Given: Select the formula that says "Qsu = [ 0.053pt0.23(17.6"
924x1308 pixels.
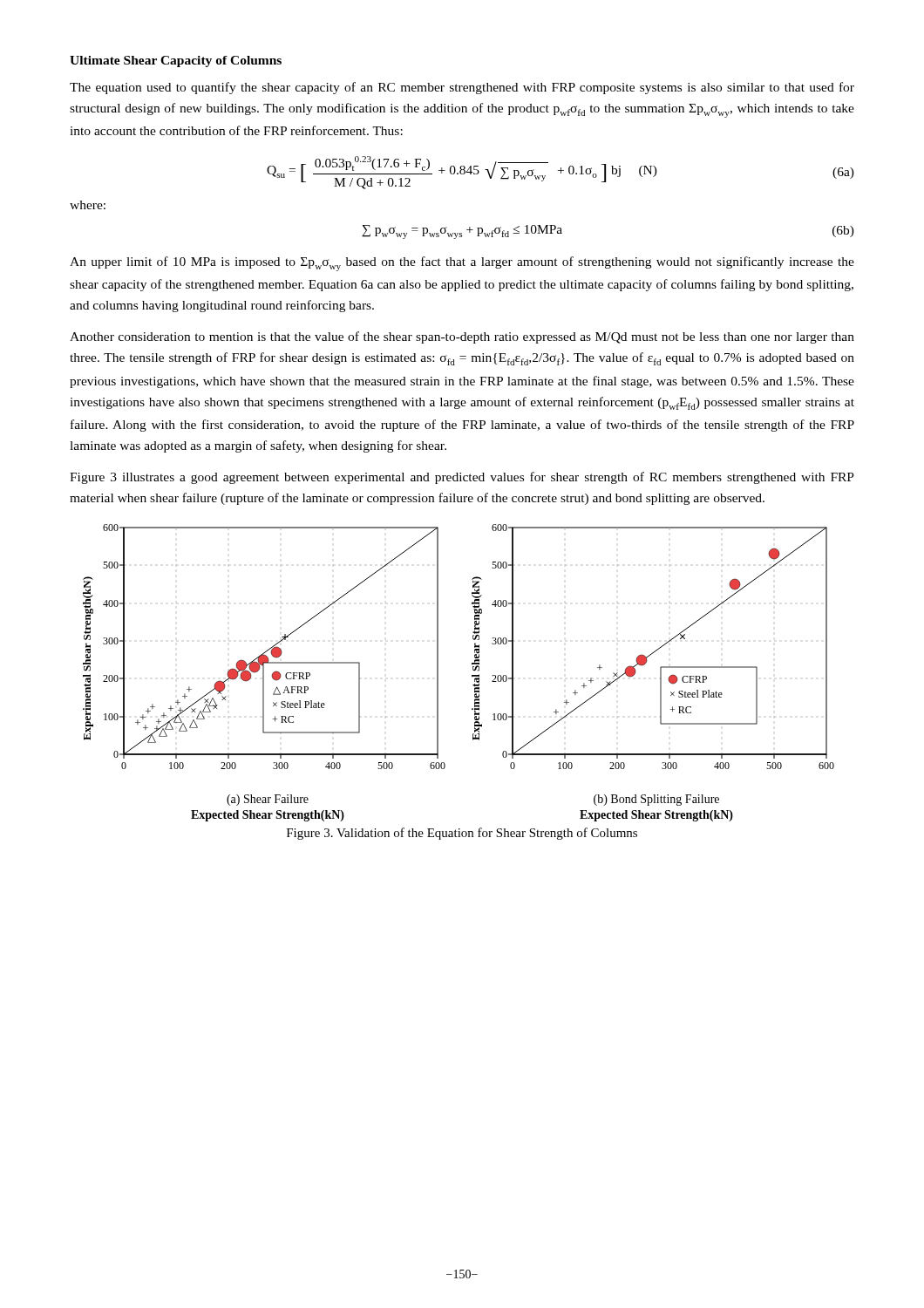Looking at the screenshot, I should click(x=561, y=172).
